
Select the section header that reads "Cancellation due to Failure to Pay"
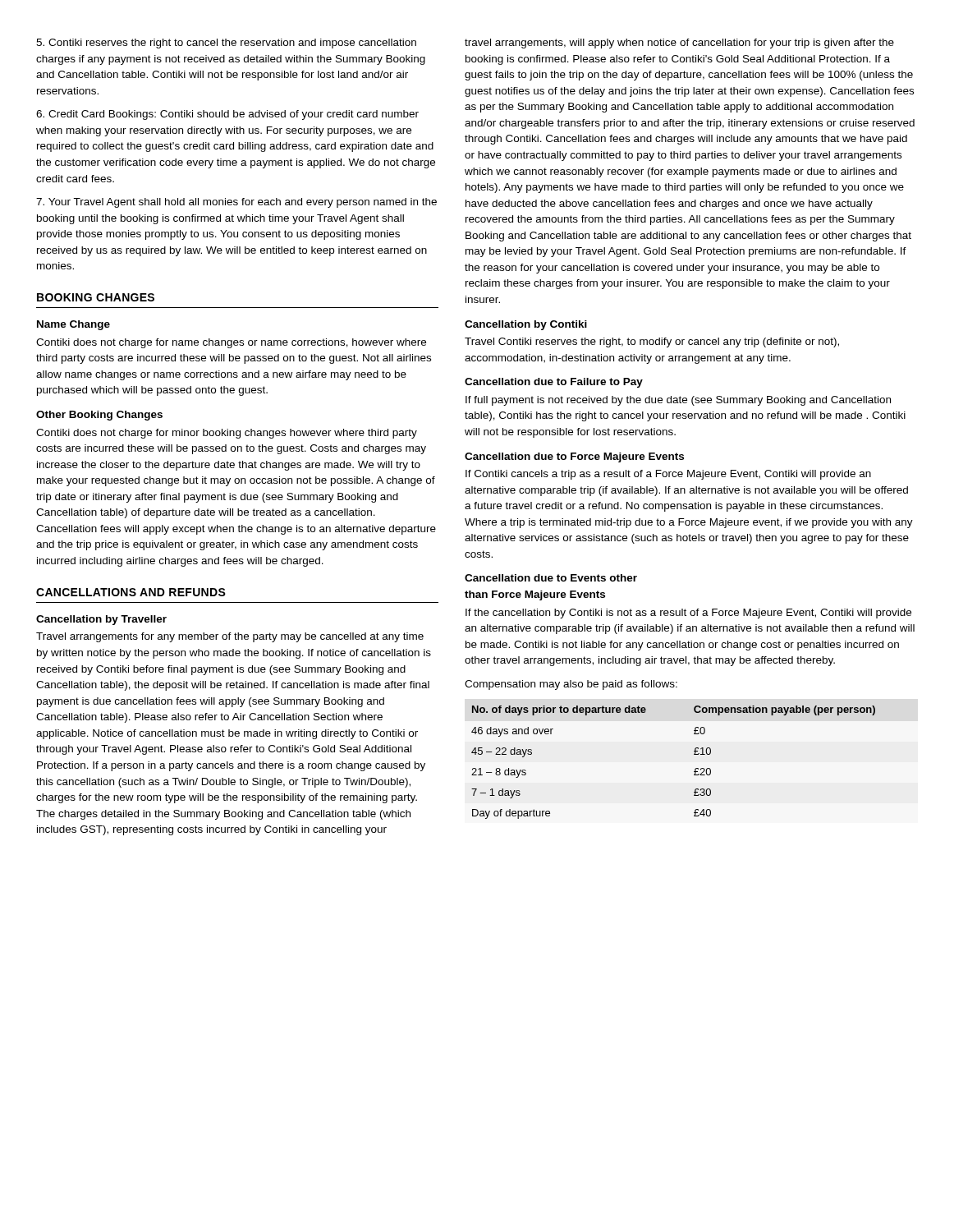554,383
